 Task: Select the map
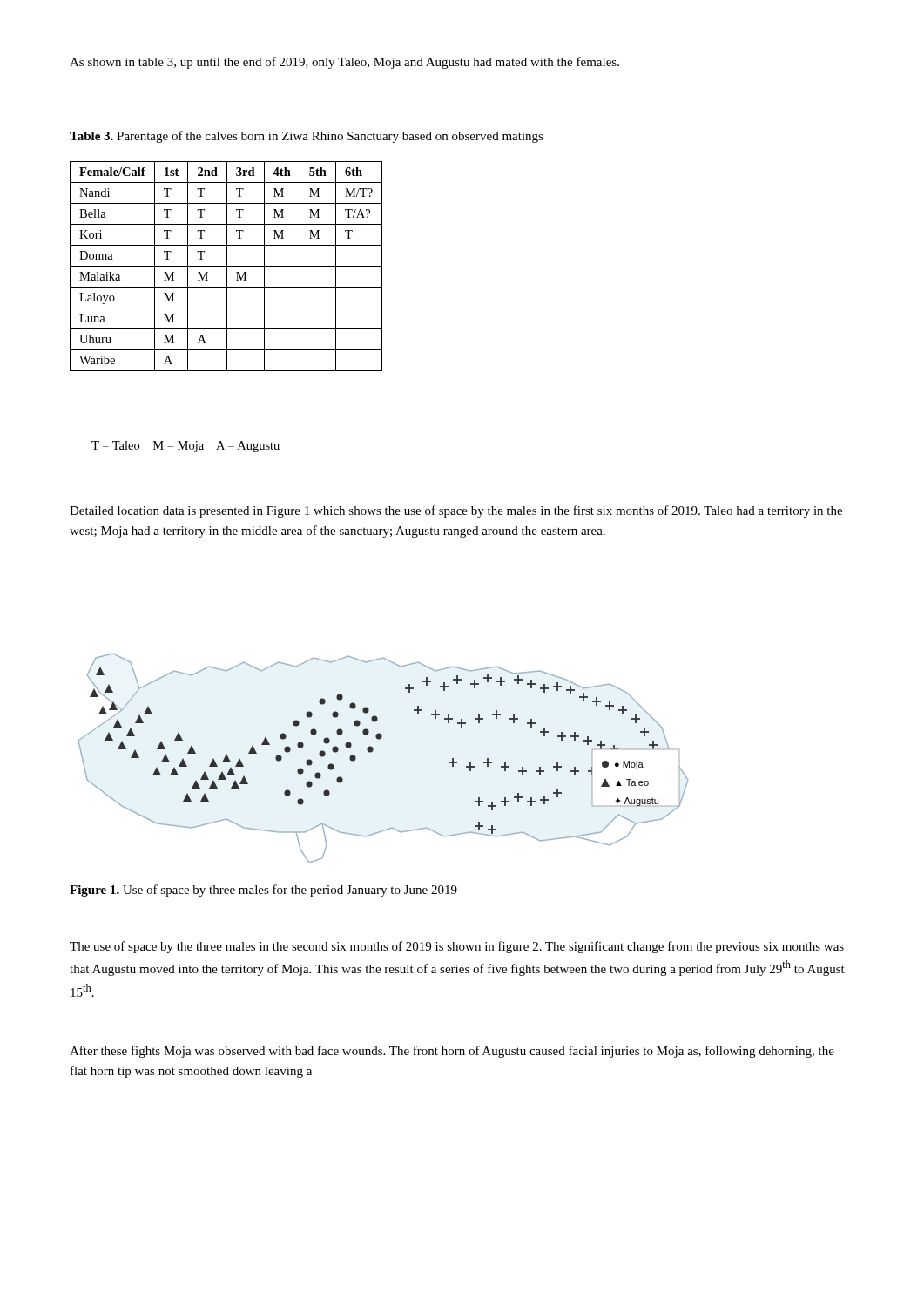pyautogui.click(x=444, y=741)
